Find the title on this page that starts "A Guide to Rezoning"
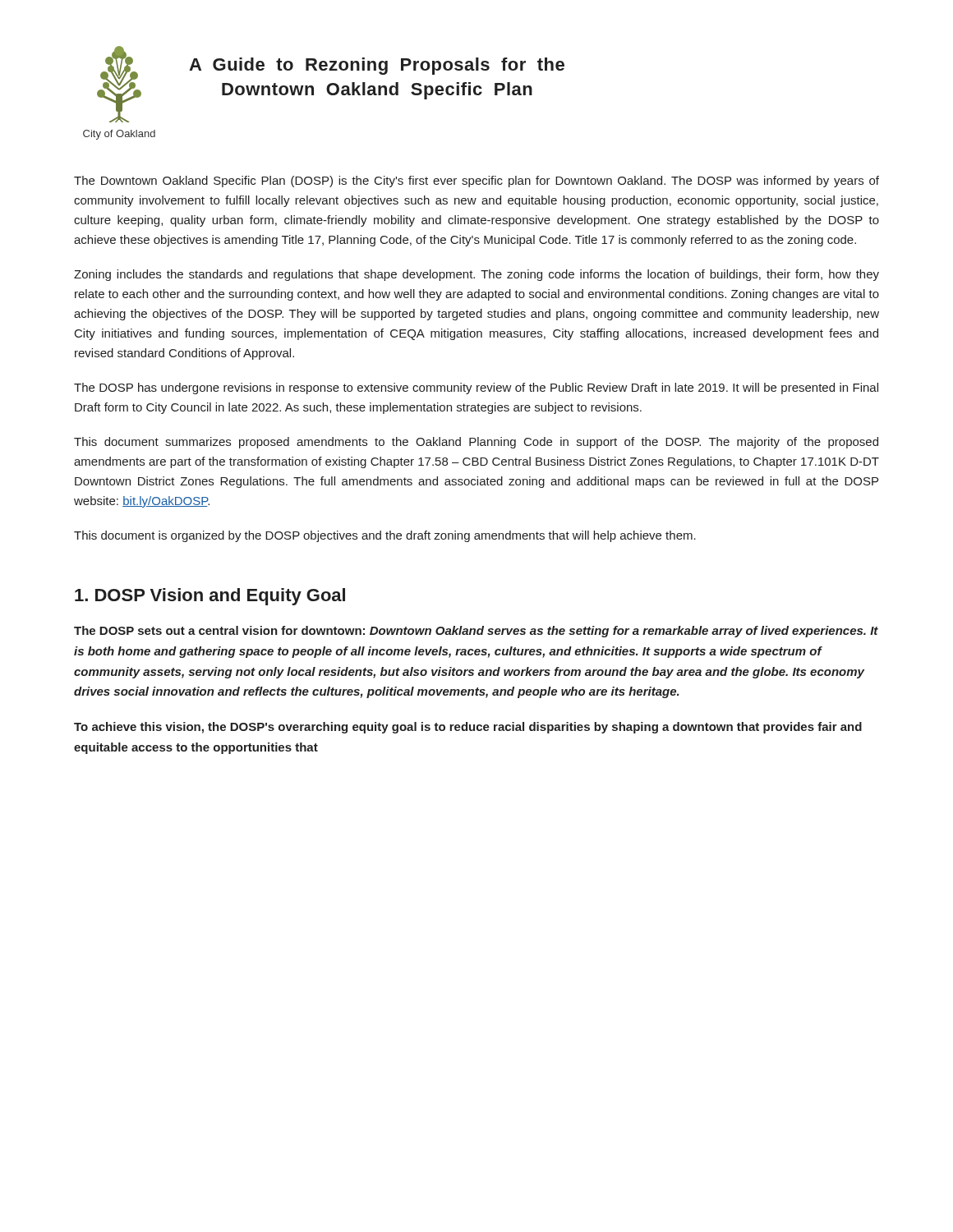Viewport: 953px width, 1232px height. coord(377,77)
